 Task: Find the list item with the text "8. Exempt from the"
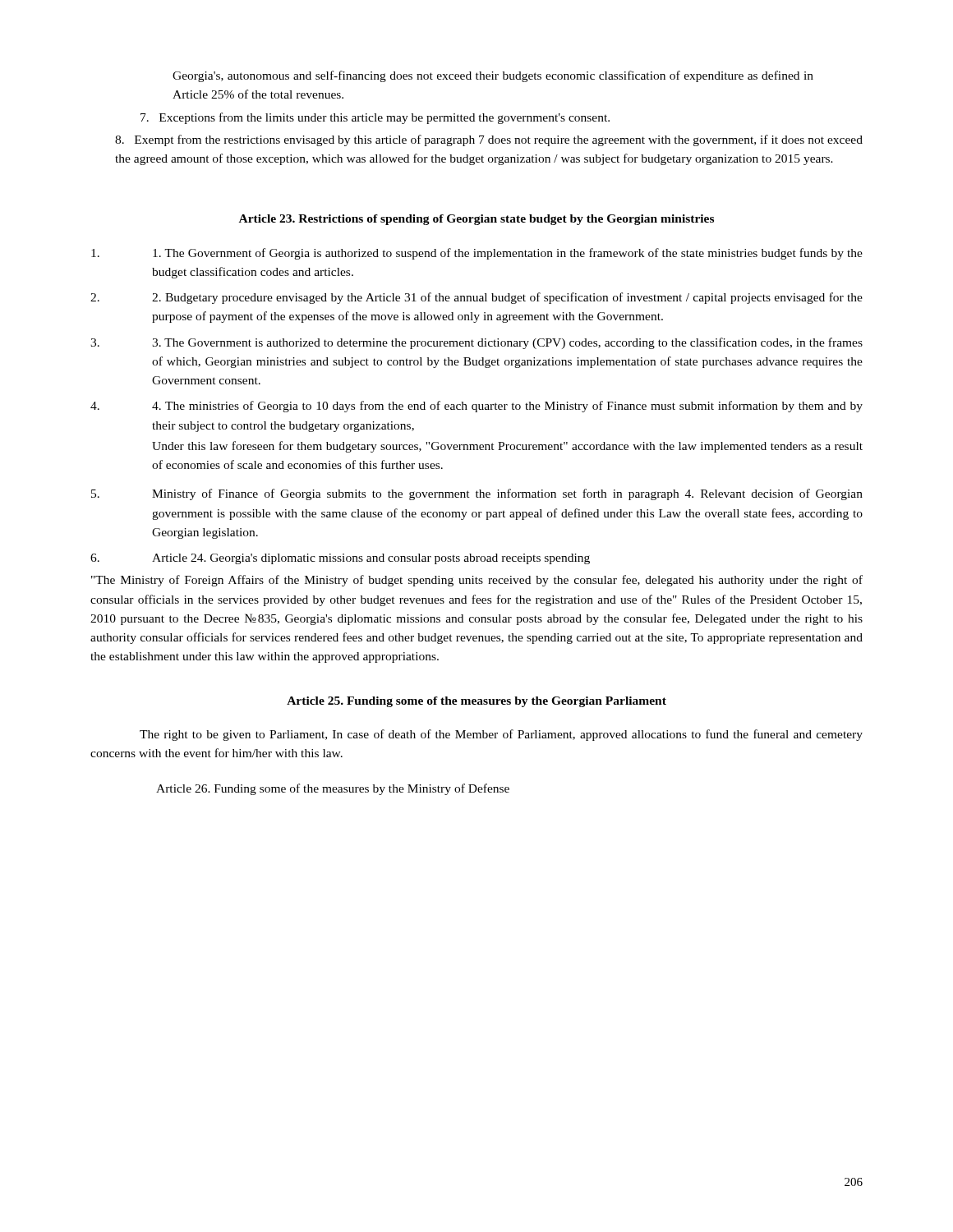tap(489, 149)
